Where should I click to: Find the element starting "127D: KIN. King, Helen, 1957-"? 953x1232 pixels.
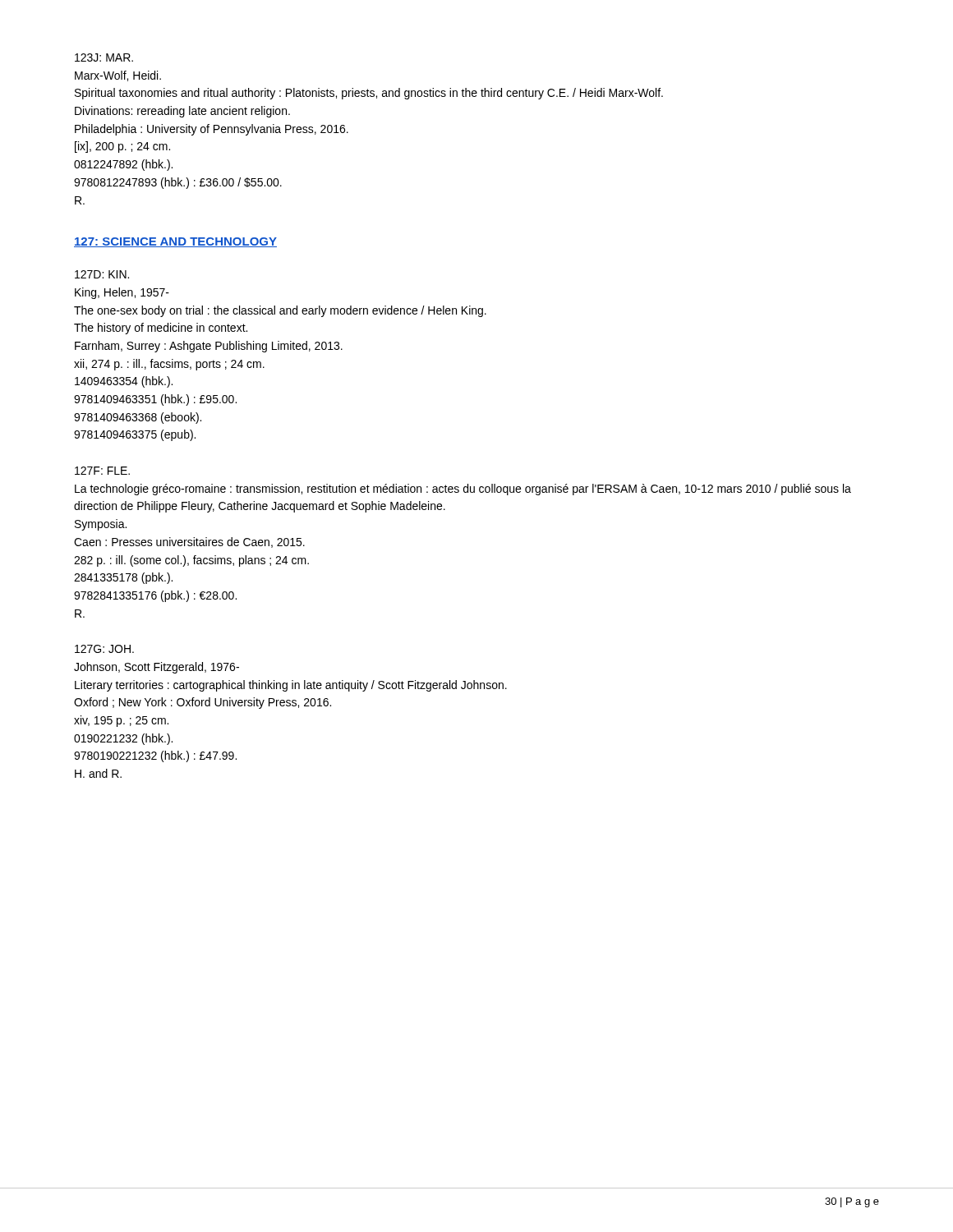[280, 355]
